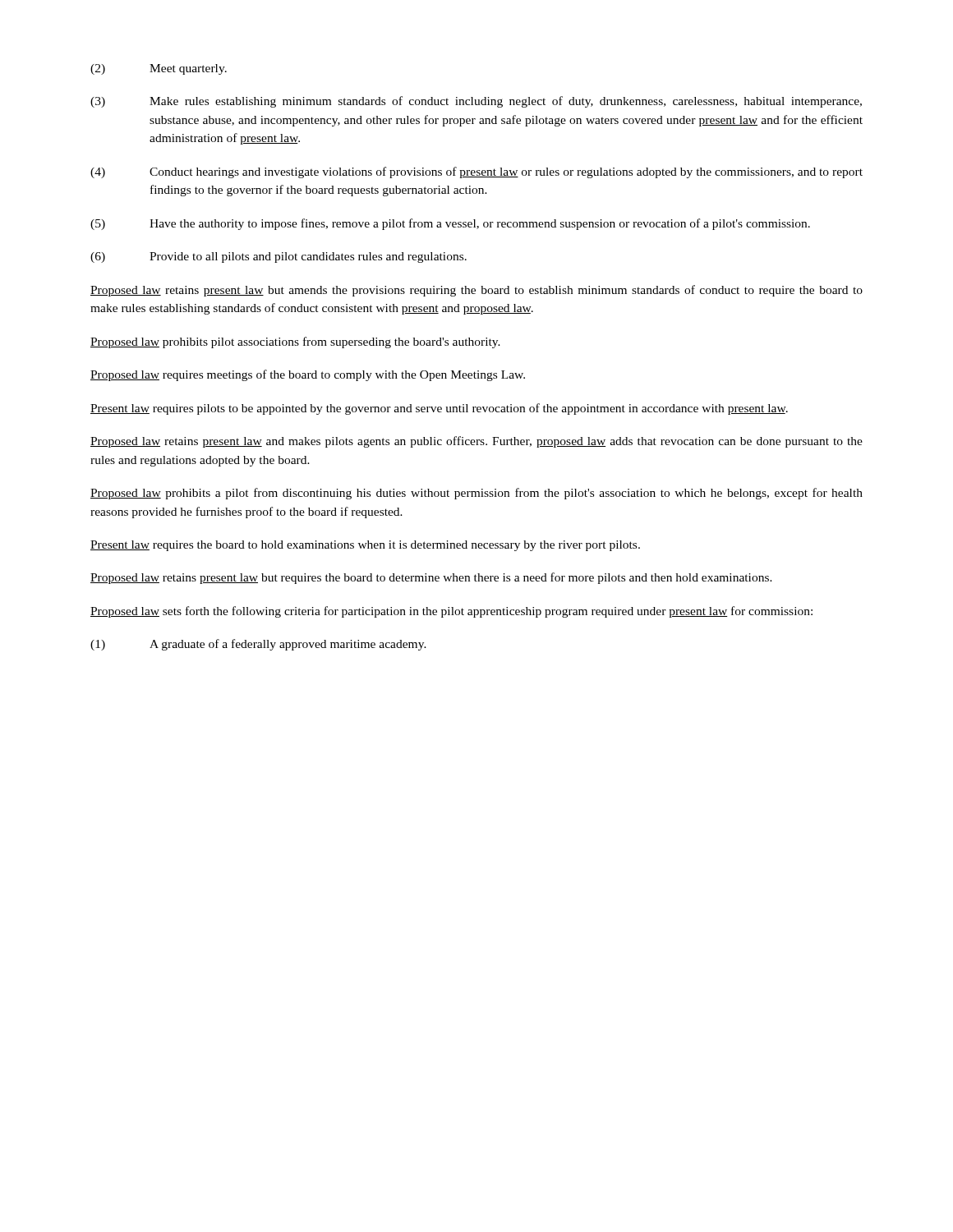Click on the list item that reads "(5) Have the authority to"

click(476, 223)
